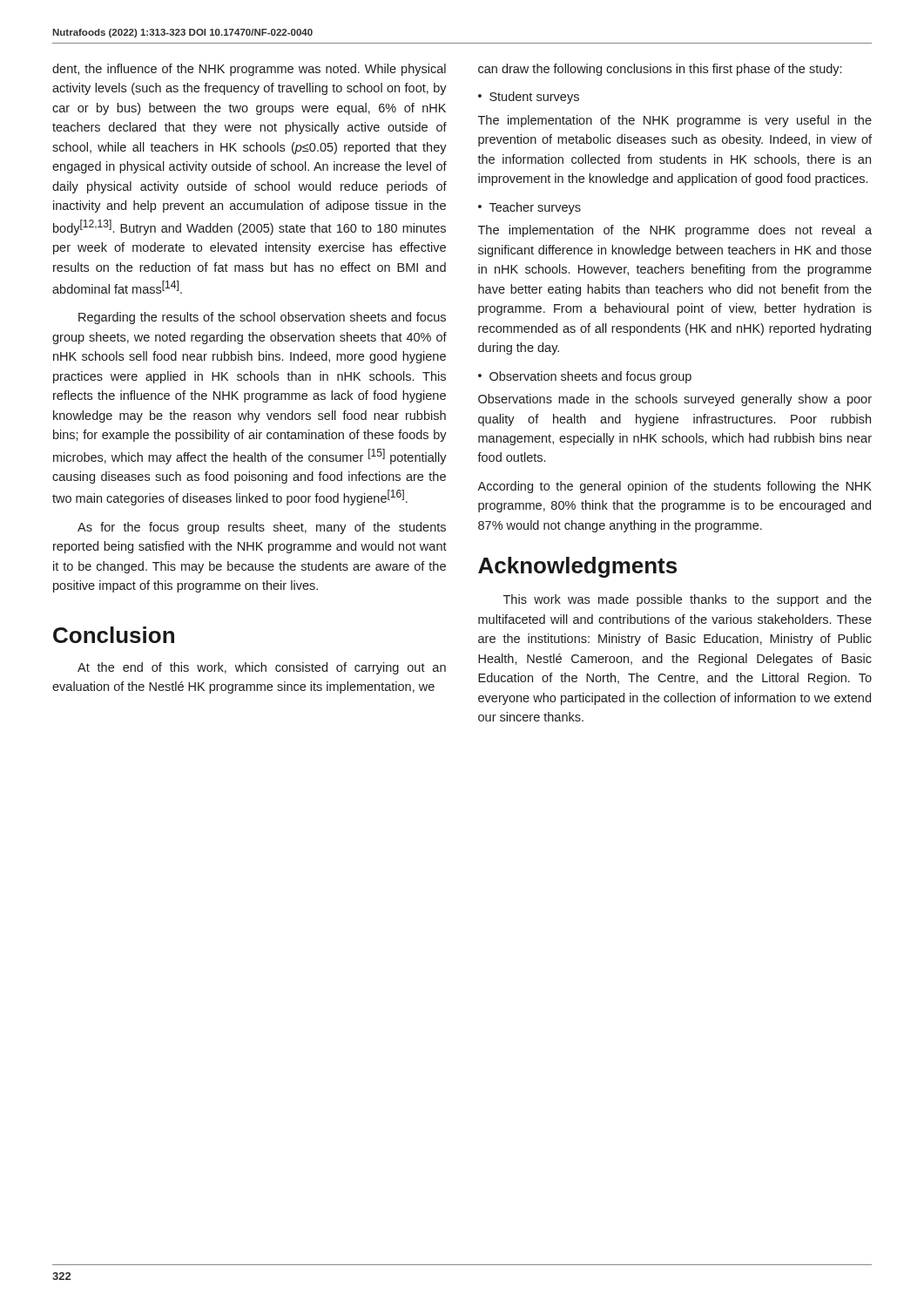Locate the text block containing "According to the general opinion of the students"
The image size is (924, 1307).
(x=675, y=506)
